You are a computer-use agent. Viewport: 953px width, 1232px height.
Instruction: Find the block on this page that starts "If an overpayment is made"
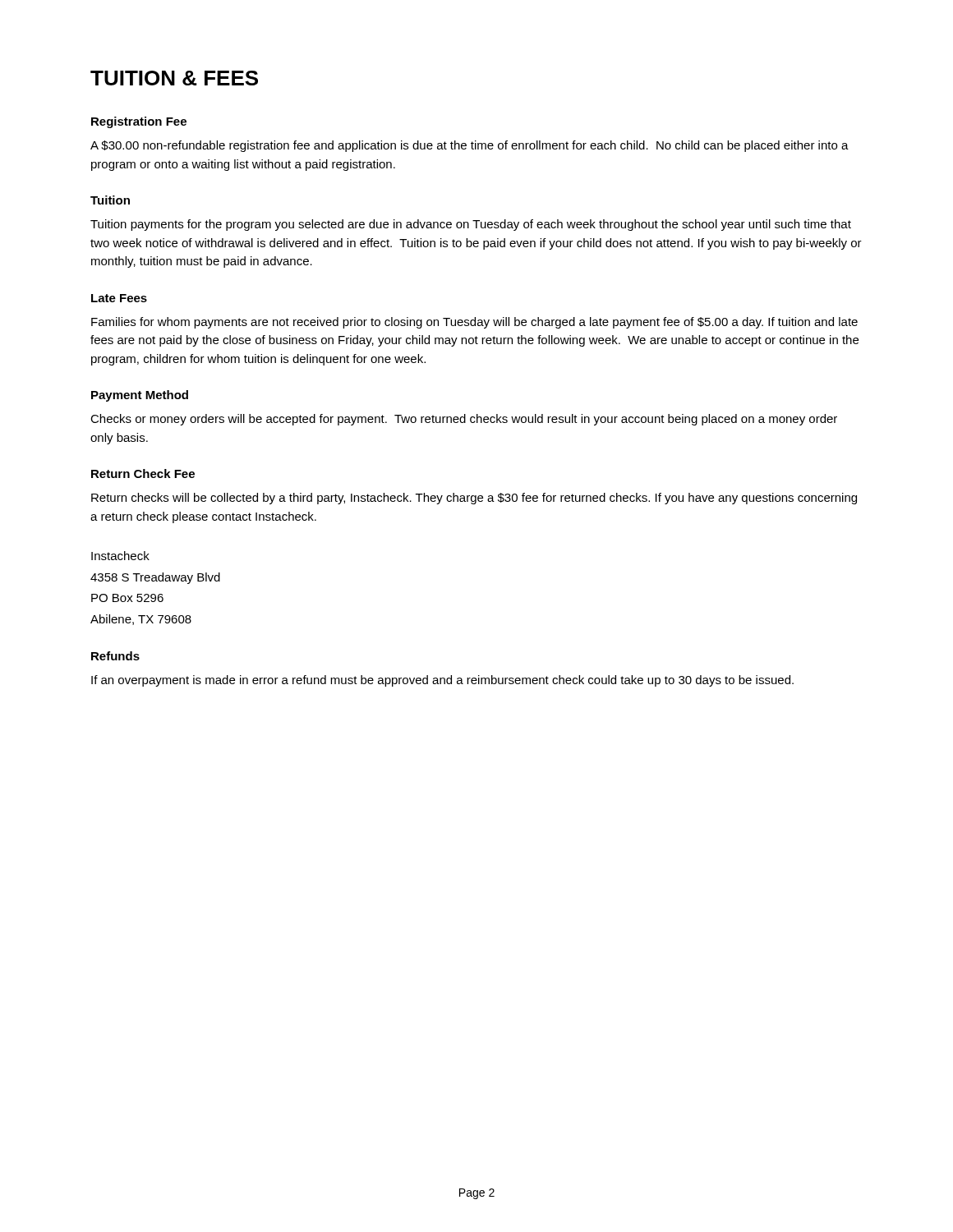(442, 680)
